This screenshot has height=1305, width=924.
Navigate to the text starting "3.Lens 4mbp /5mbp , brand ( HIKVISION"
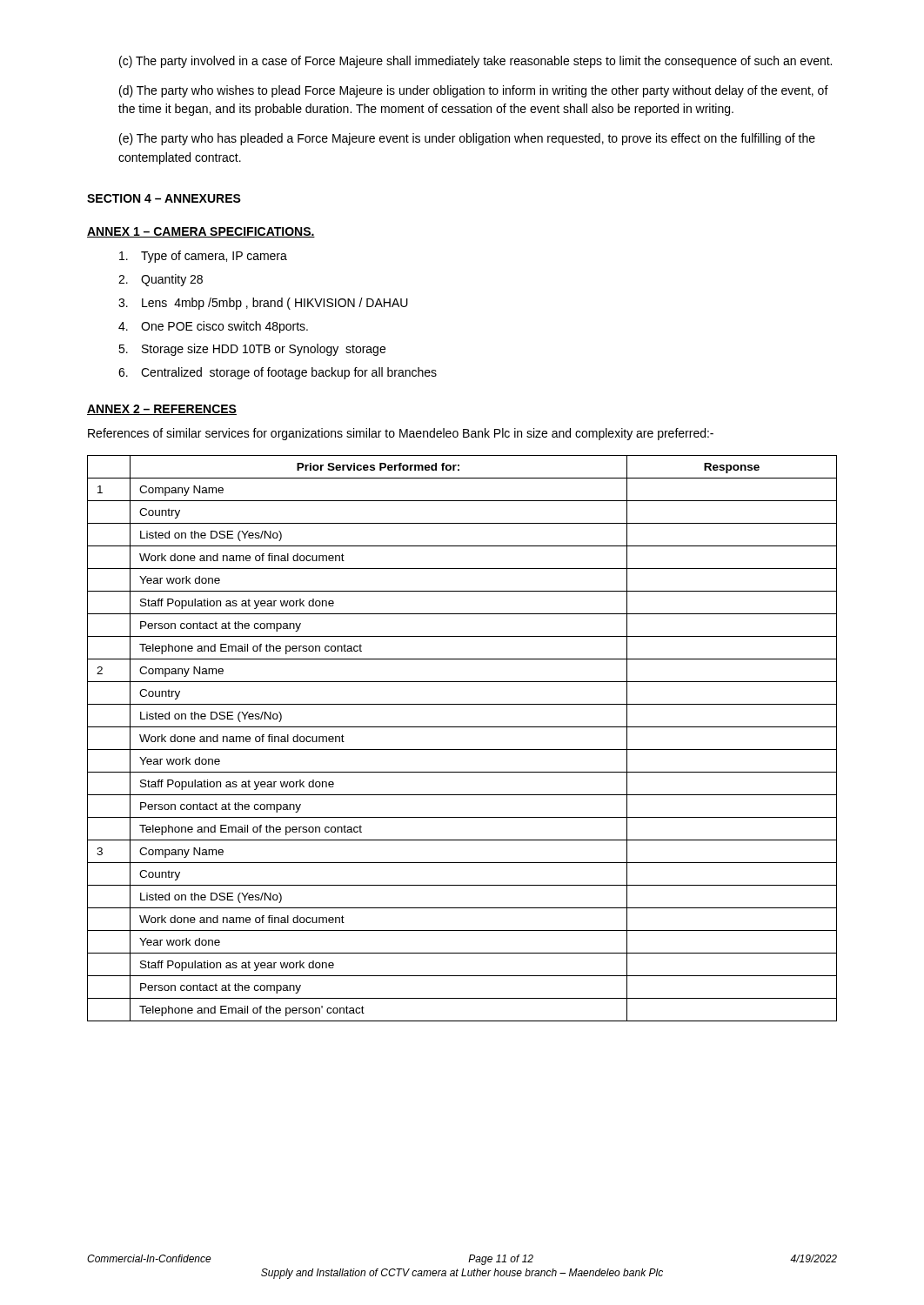tap(263, 303)
